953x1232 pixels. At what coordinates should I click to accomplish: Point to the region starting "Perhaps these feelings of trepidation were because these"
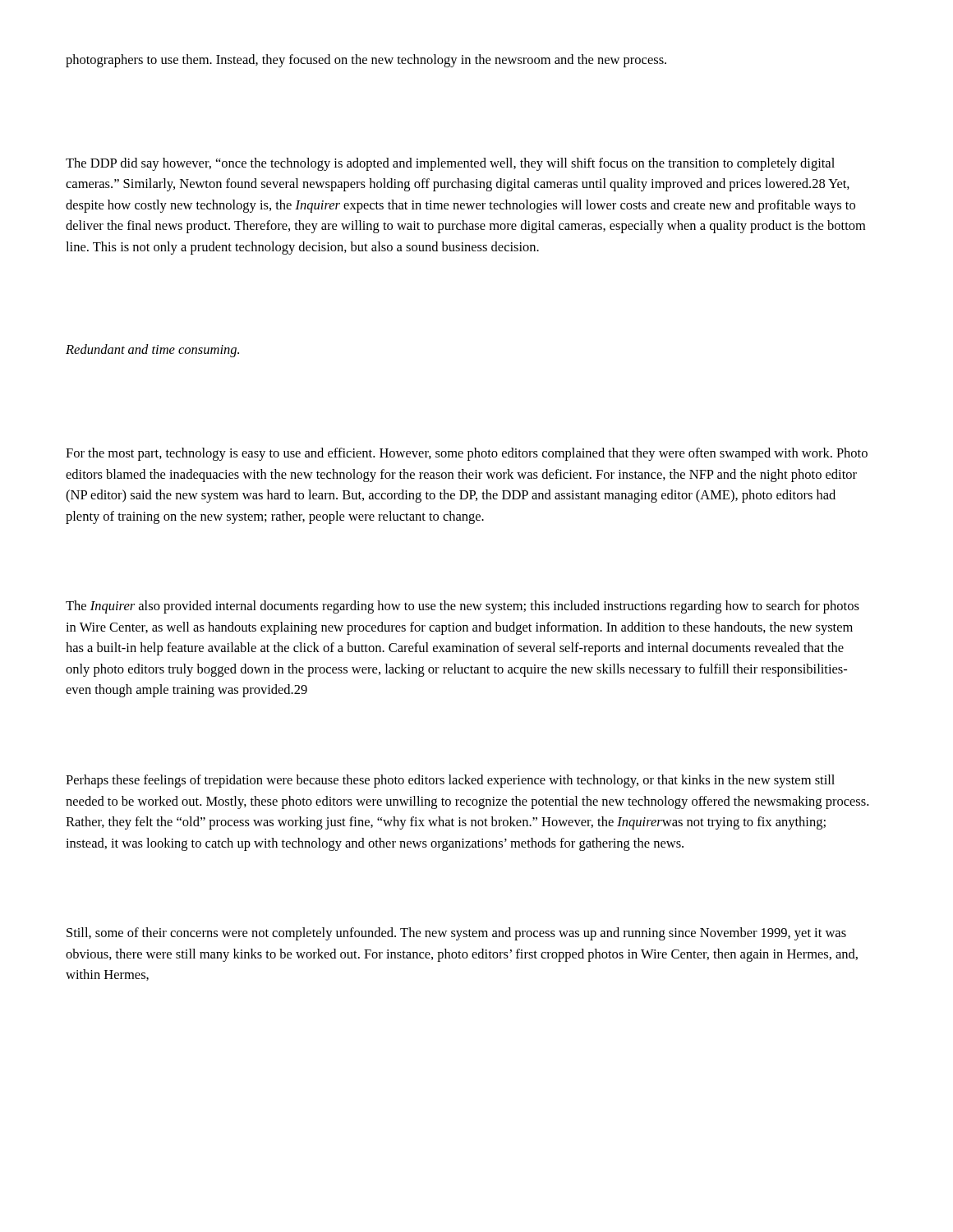[468, 812]
